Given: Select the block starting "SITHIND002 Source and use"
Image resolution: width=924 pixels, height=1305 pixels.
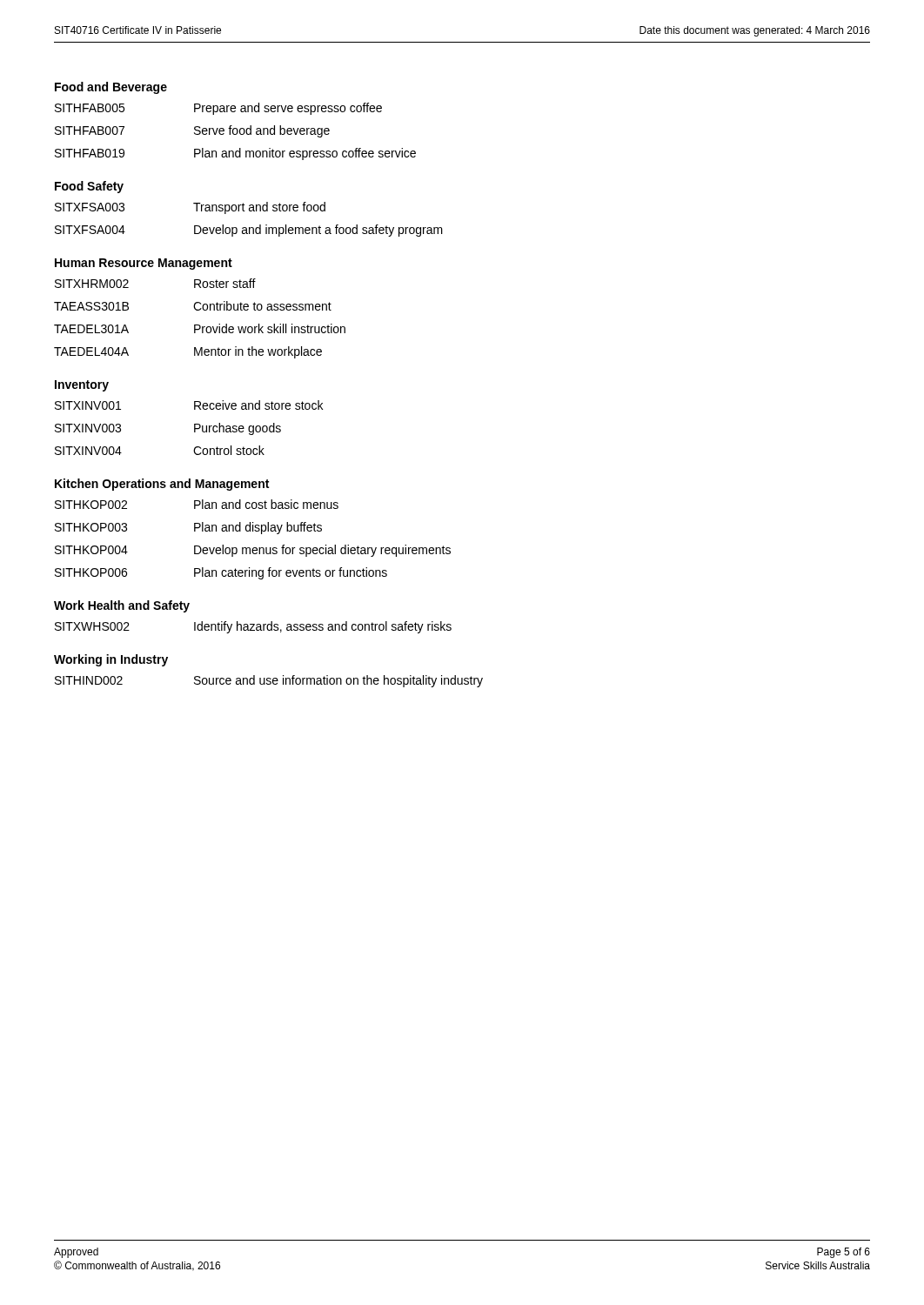Looking at the screenshot, I should [268, 680].
